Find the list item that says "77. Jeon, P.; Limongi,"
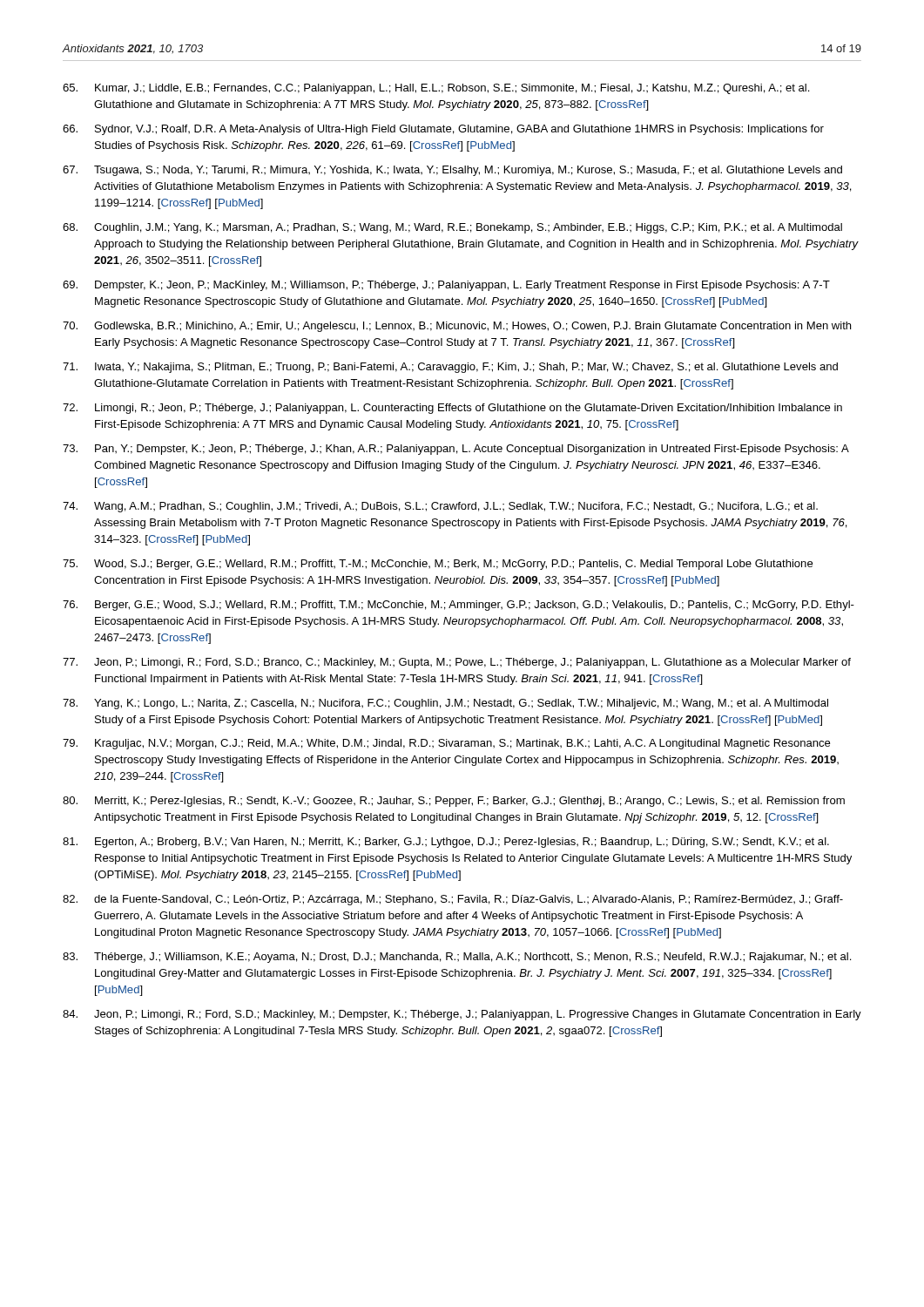924x1307 pixels. 462,671
